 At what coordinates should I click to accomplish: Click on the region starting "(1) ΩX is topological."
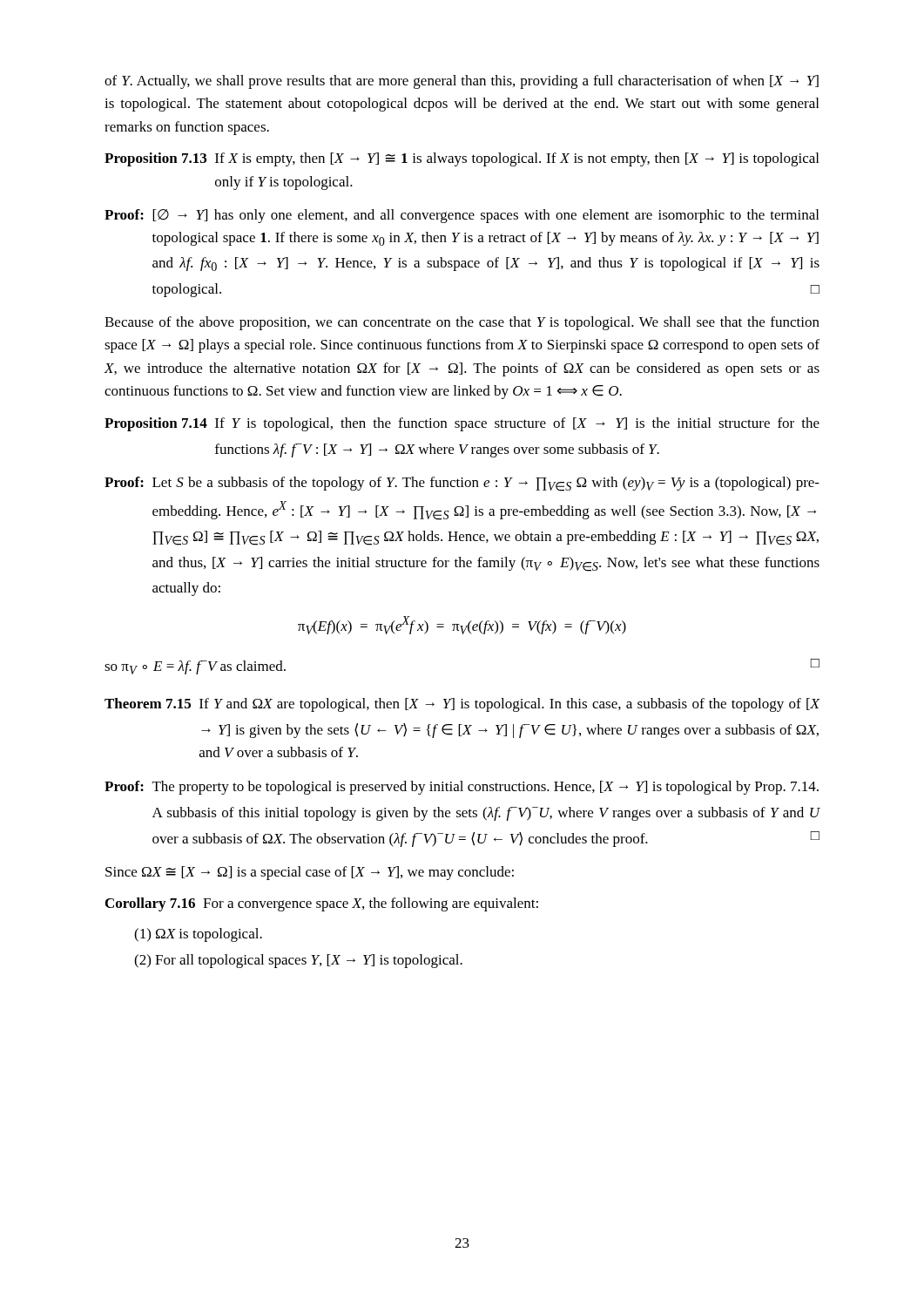point(198,934)
